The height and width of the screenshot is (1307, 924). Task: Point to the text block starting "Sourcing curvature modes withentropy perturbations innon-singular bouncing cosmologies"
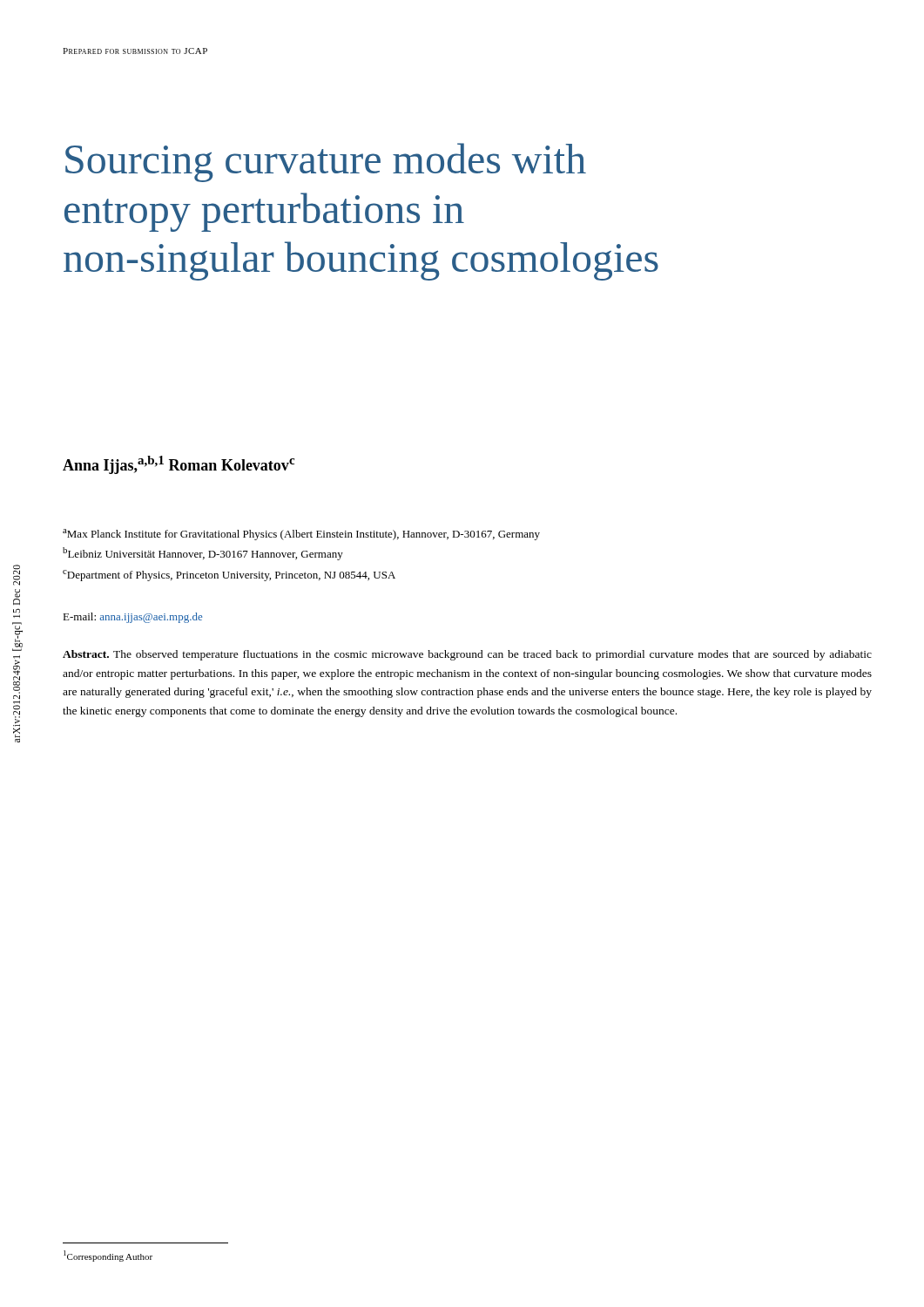[467, 209]
